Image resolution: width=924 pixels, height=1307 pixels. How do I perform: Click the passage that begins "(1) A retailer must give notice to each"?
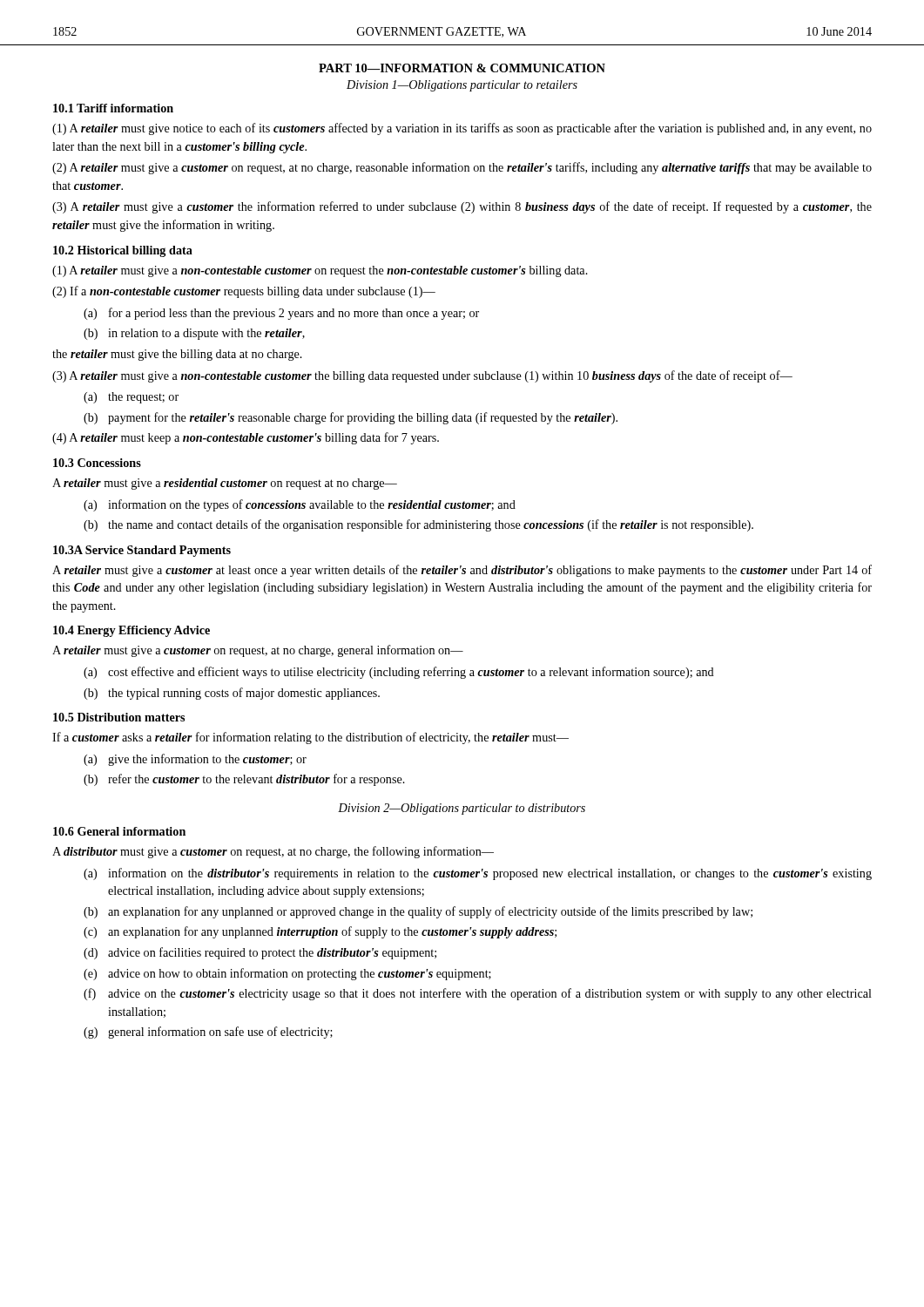click(x=462, y=137)
